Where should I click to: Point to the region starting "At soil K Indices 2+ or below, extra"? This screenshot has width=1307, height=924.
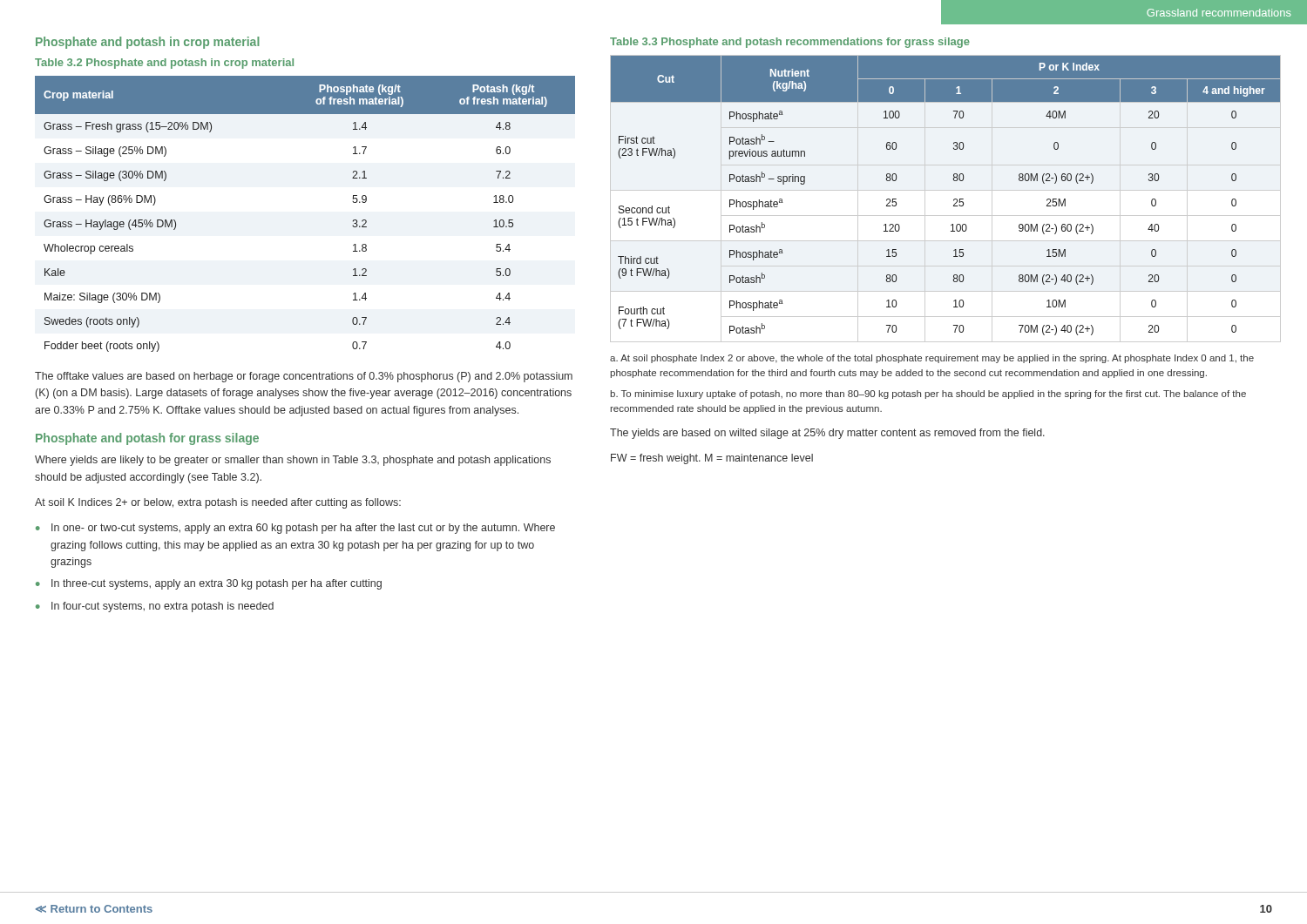[x=218, y=502]
